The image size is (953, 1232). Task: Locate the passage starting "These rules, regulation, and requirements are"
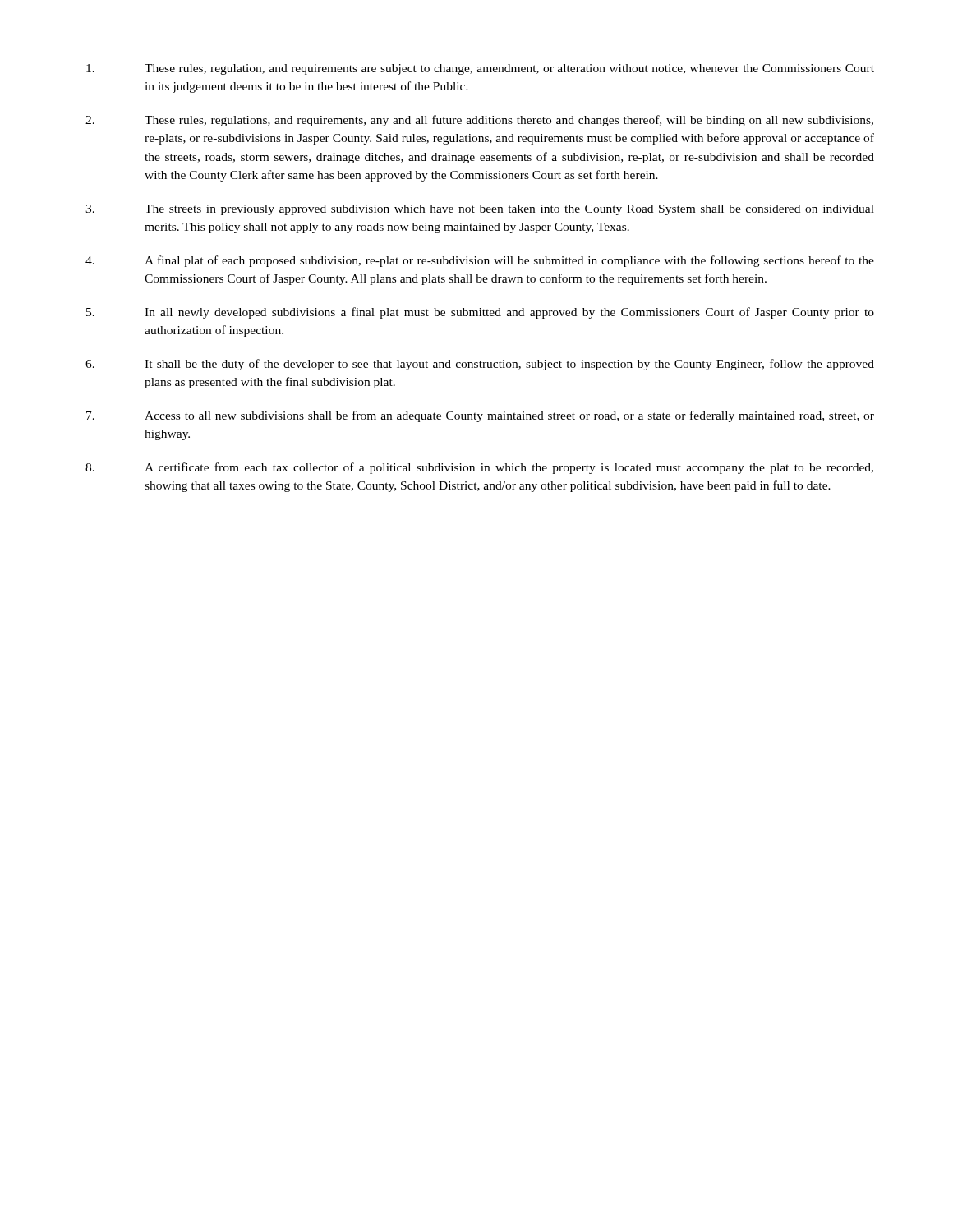click(476, 78)
